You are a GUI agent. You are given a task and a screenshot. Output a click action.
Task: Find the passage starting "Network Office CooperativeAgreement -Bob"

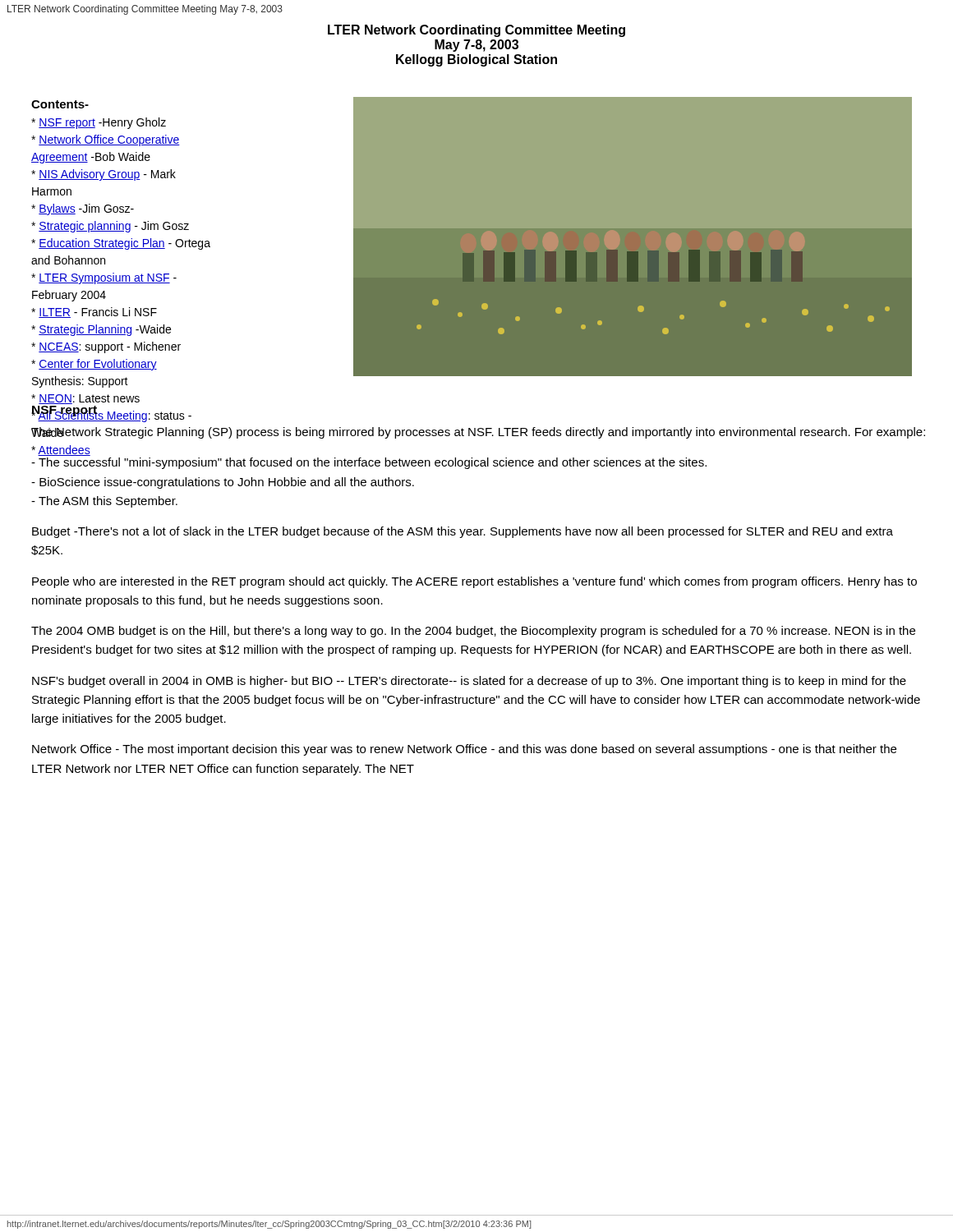click(x=105, y=148)
